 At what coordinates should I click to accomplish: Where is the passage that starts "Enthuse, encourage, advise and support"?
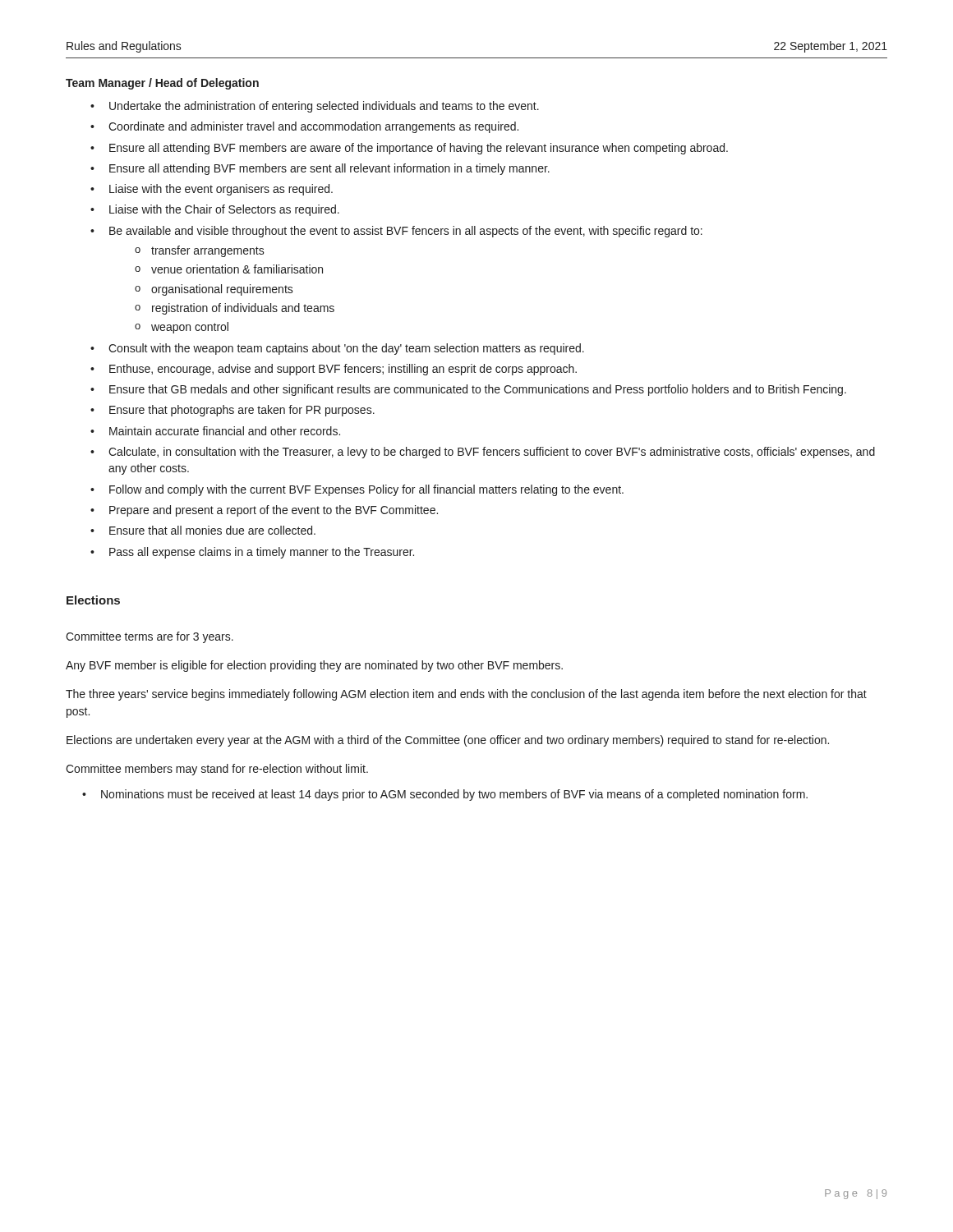click(489, 369)
